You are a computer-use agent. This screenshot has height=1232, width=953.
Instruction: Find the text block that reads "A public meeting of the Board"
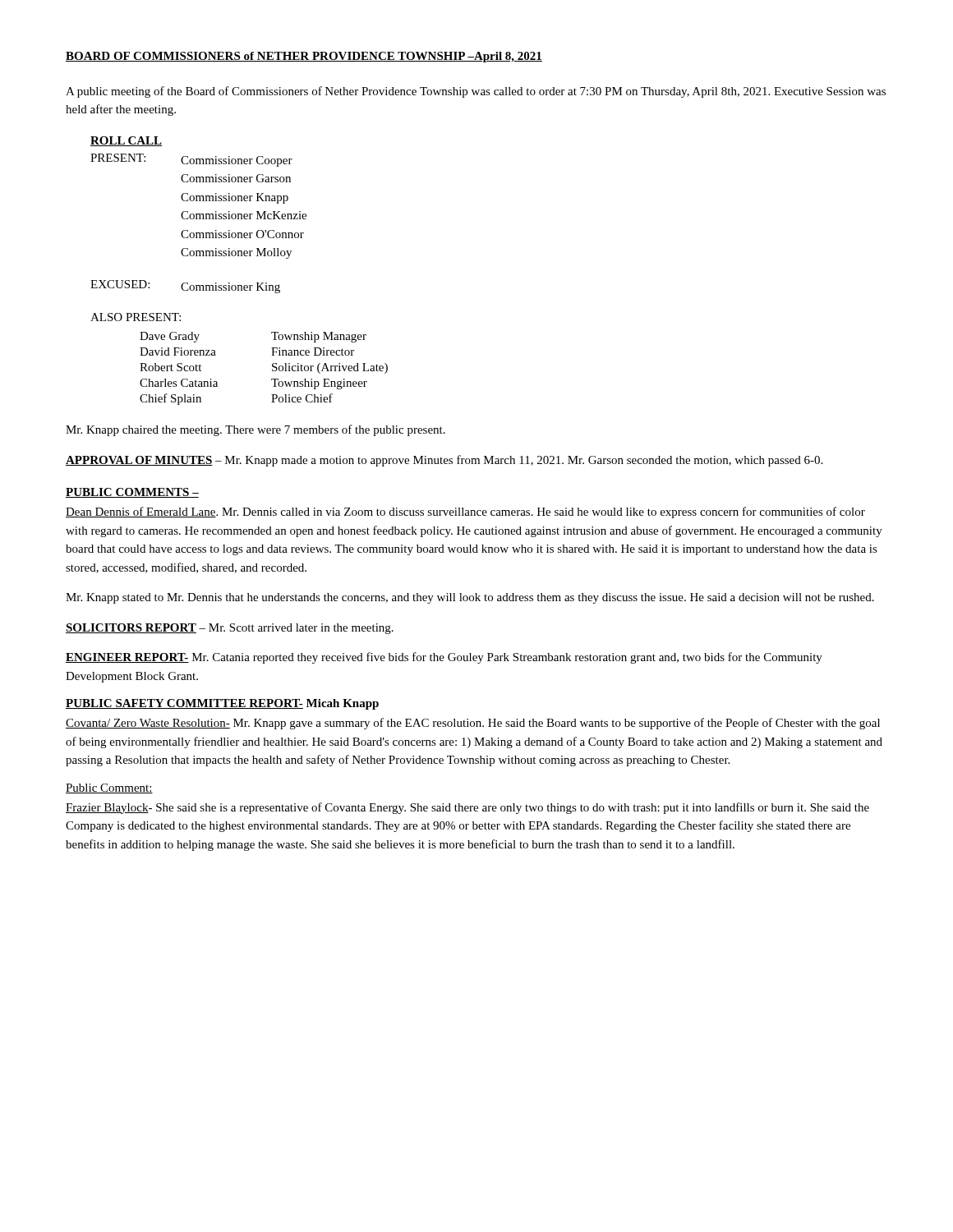[x=476, y=100]
